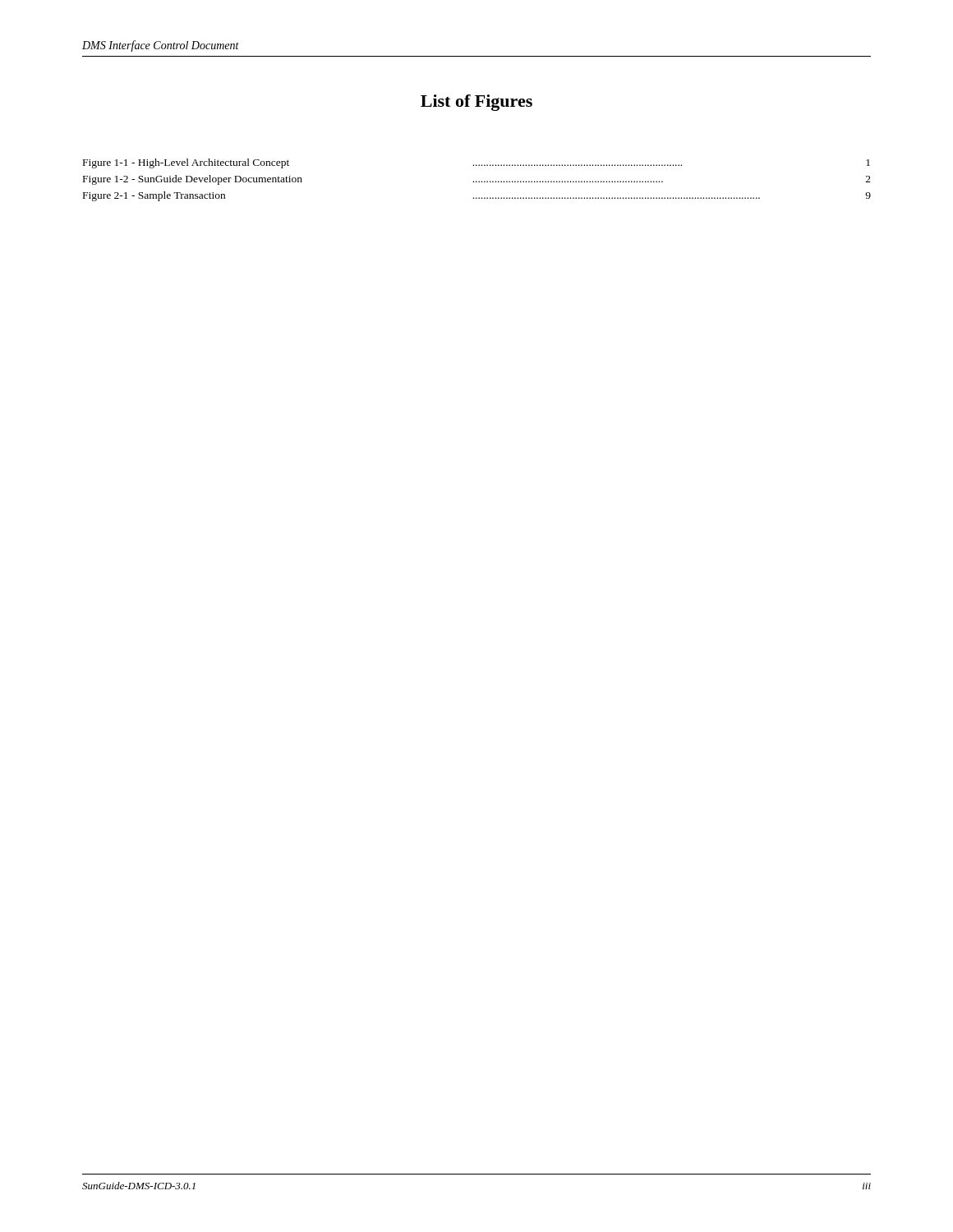Select the passage starting "Figure 1-2 -"
953x1232 pixels.
[476, 179]
